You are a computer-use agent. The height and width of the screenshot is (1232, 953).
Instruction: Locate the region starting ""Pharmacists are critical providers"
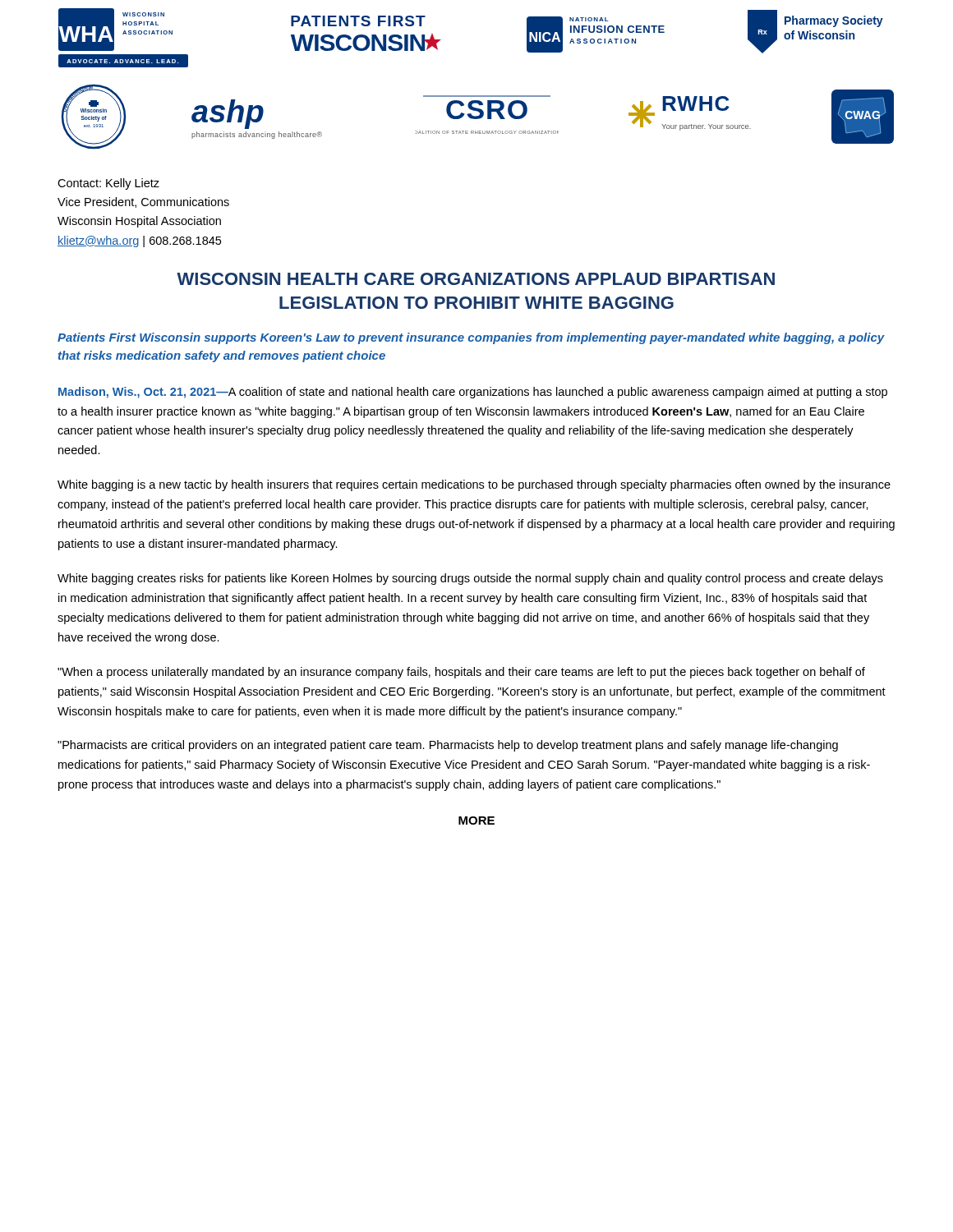tap(464, 765)
